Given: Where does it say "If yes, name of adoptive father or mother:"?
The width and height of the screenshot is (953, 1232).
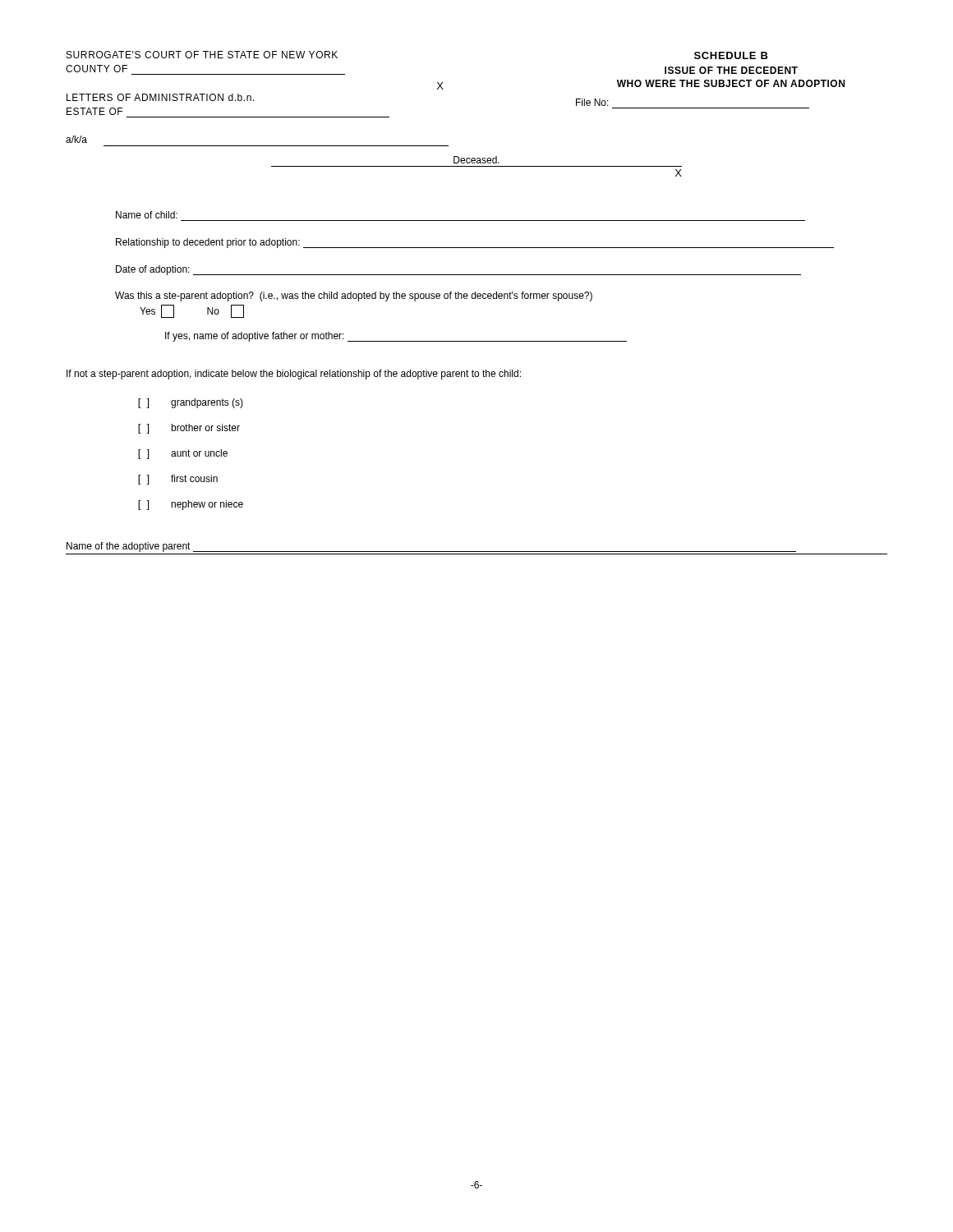Looking at the screenshot, I should [x=395, y=335].
